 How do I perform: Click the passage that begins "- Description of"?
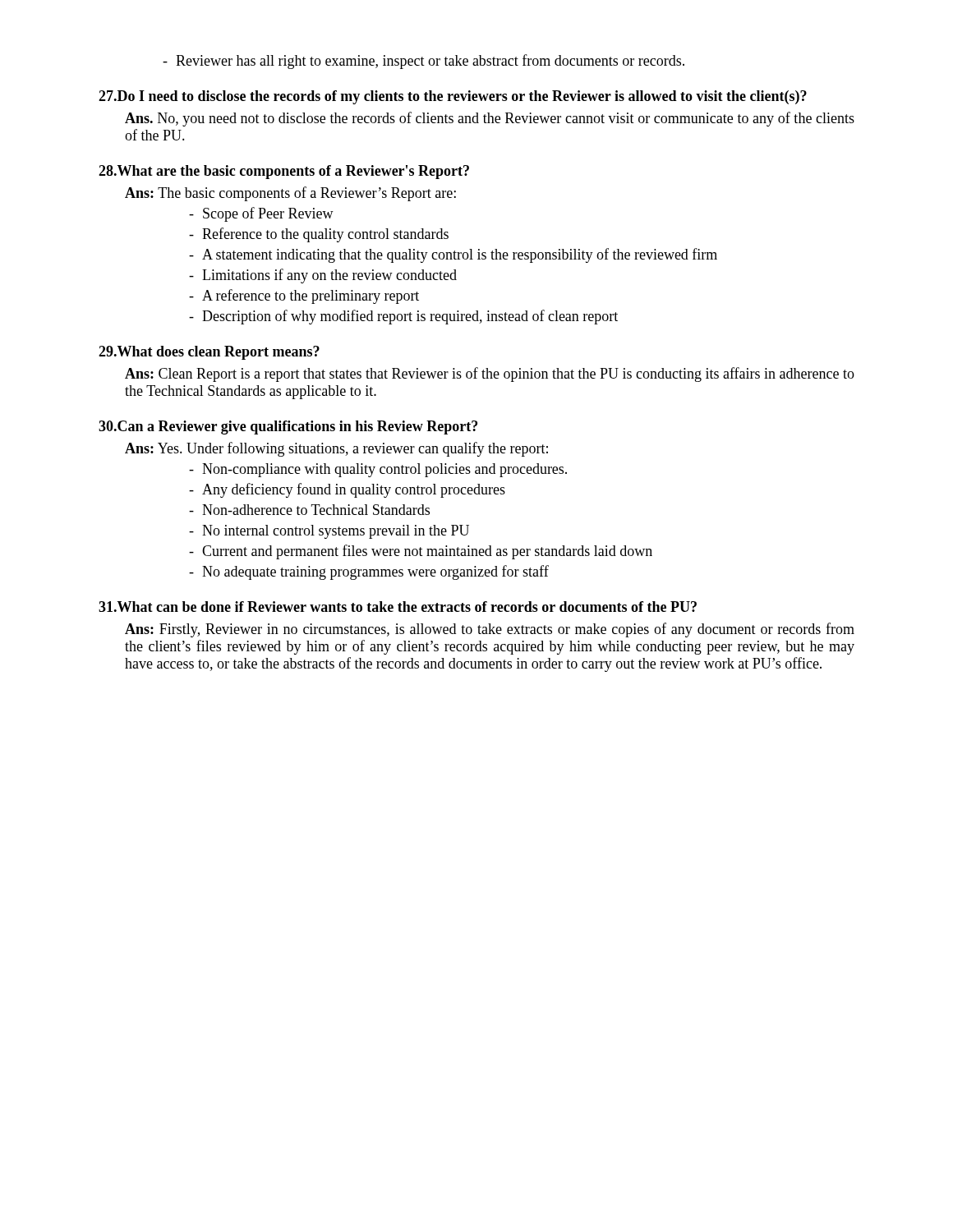[513, 317]
